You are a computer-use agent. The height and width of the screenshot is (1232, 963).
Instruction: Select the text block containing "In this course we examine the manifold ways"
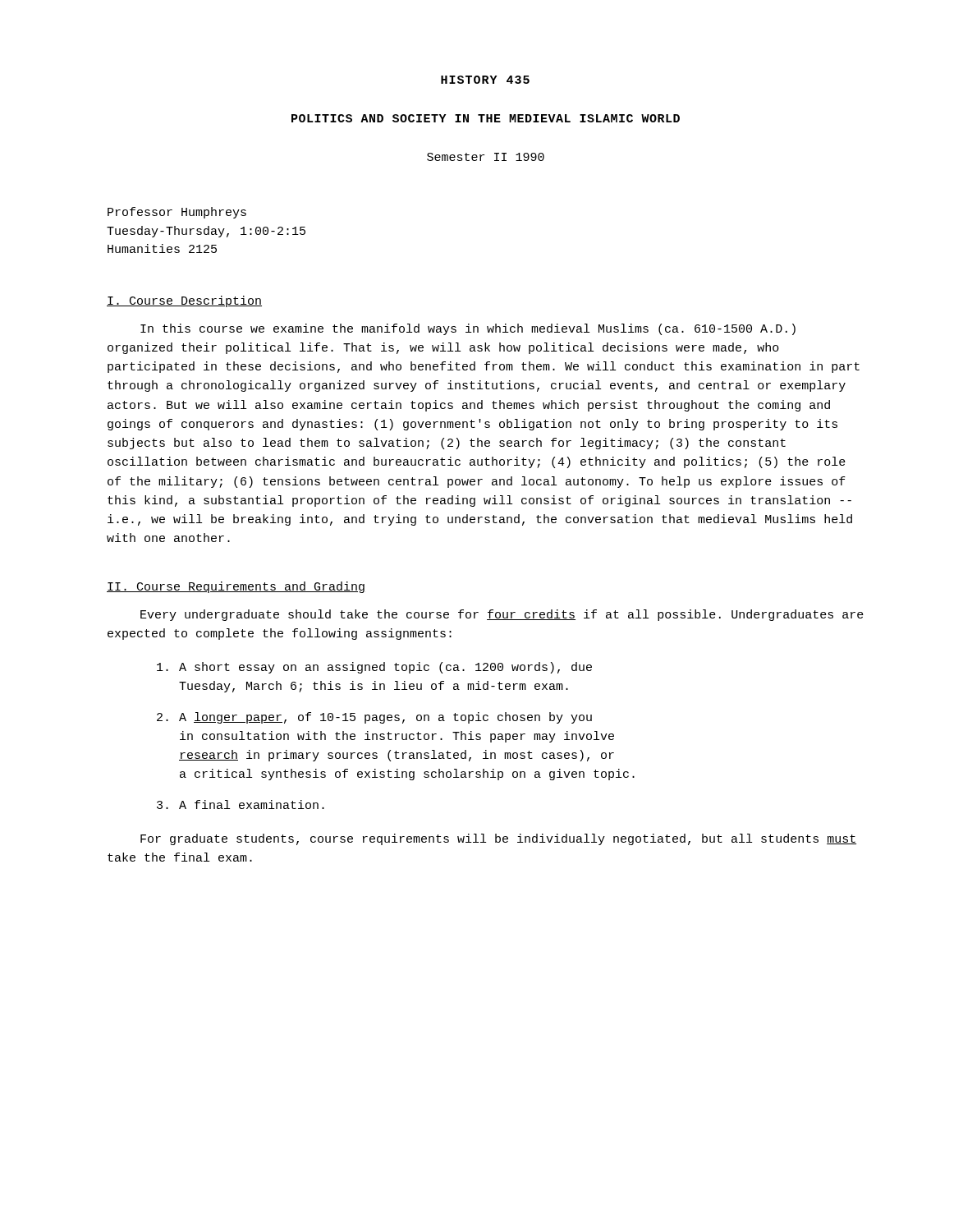(x=484, y=434)
